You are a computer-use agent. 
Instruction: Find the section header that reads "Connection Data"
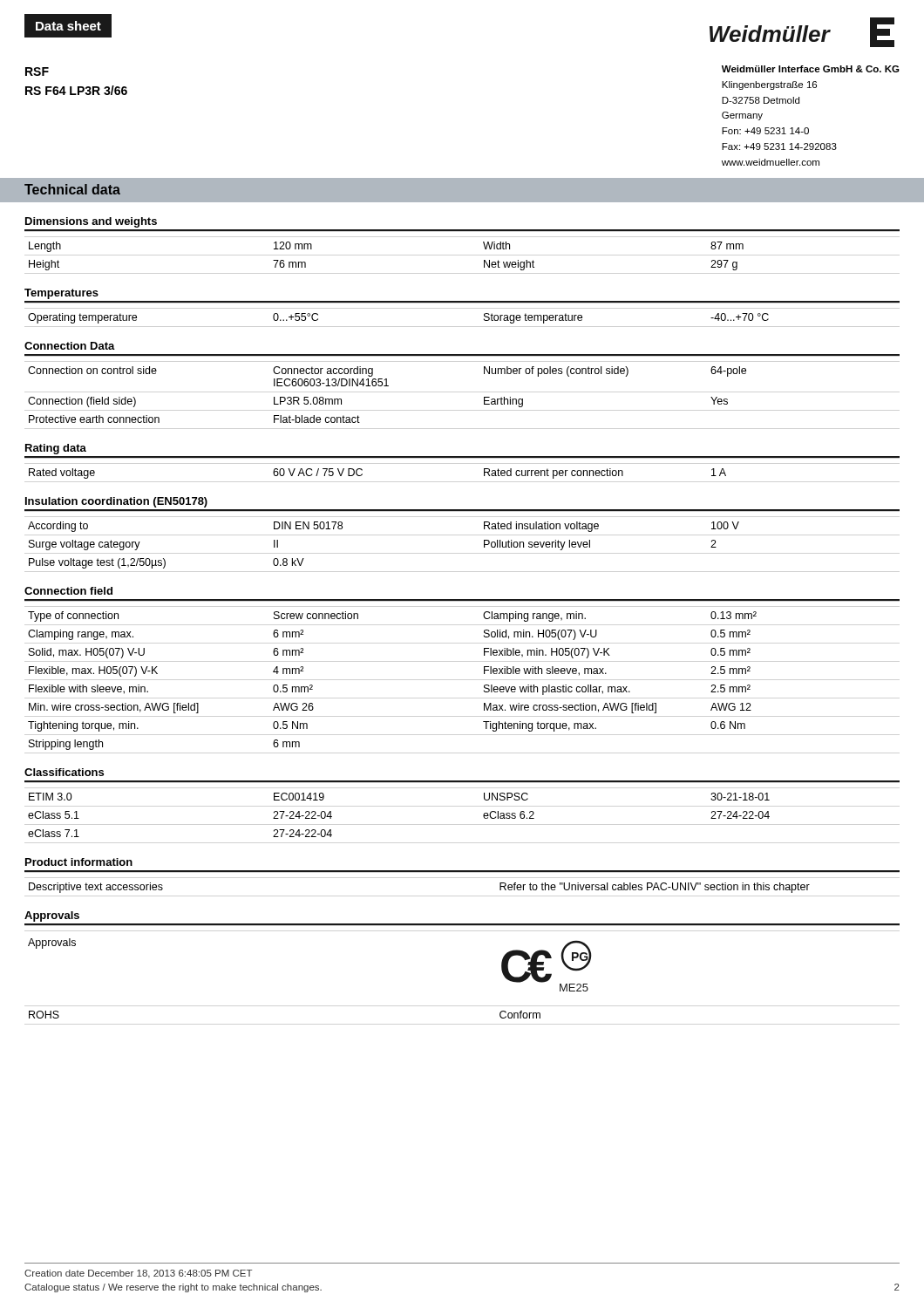tap(69, 345)
